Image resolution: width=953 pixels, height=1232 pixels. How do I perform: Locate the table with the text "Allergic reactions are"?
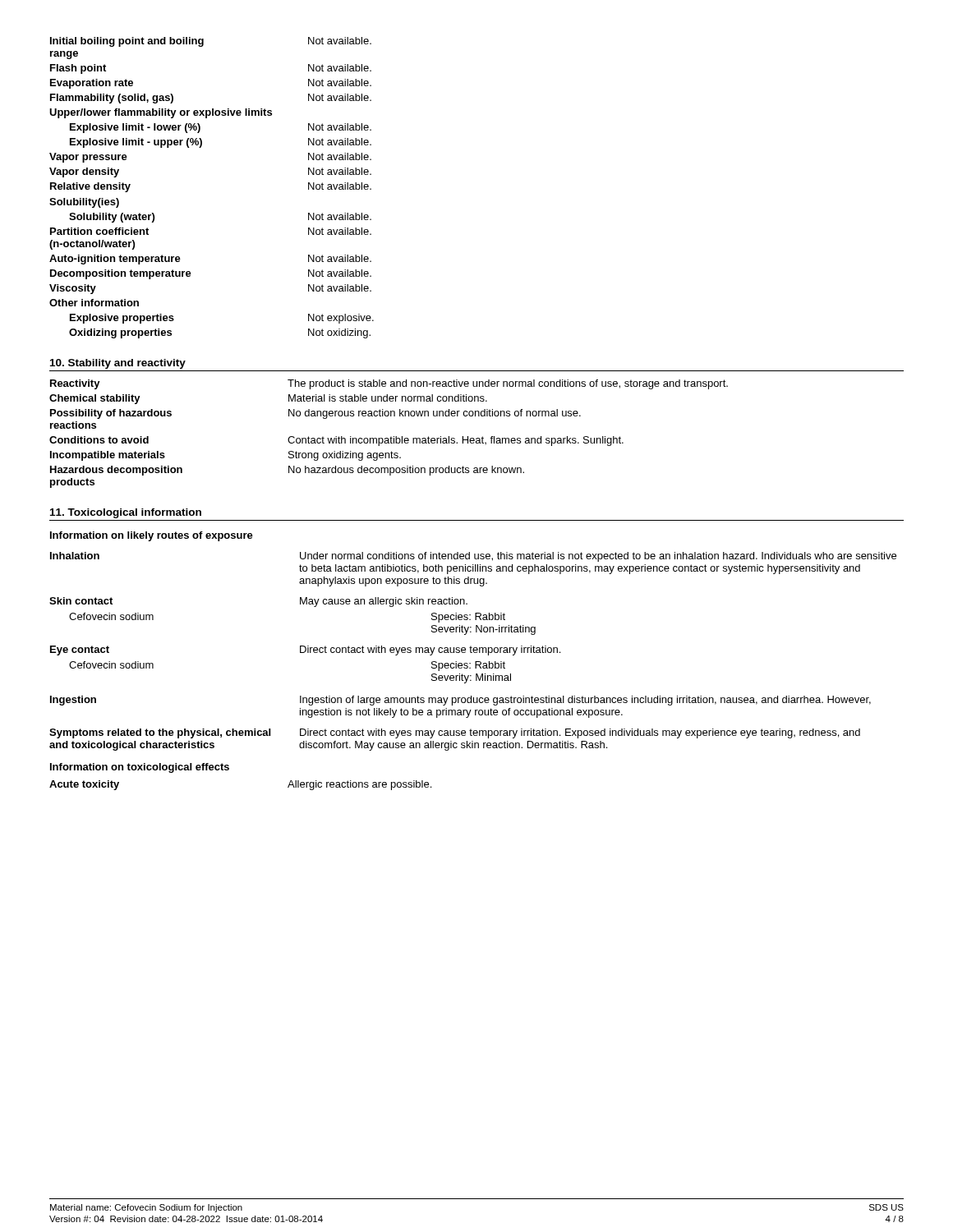point(476,784)
